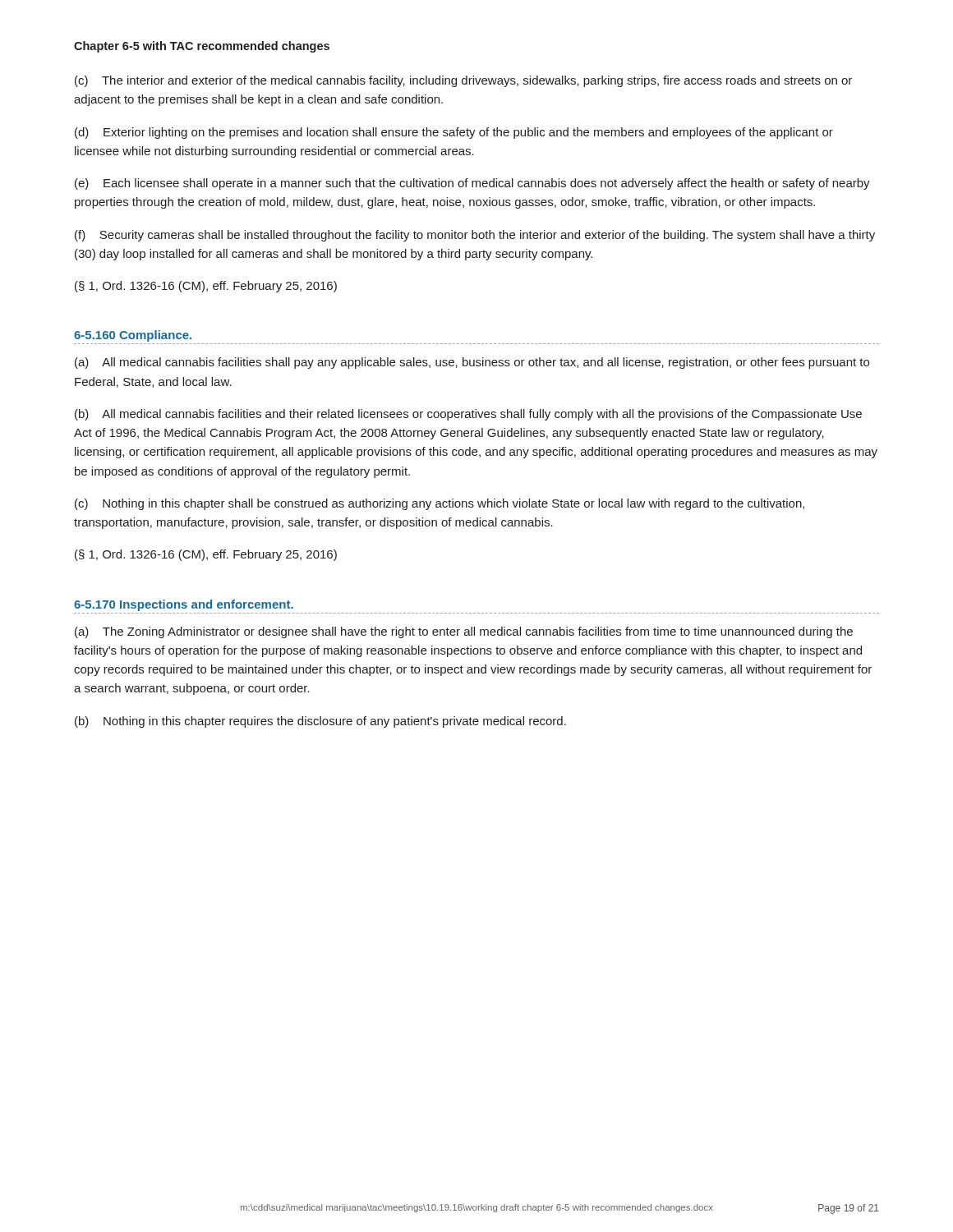This screenshot has width=953, height=1232.
Task: Click on the text block that reads "(b) All medical"
Action: [x=476, y=442]
